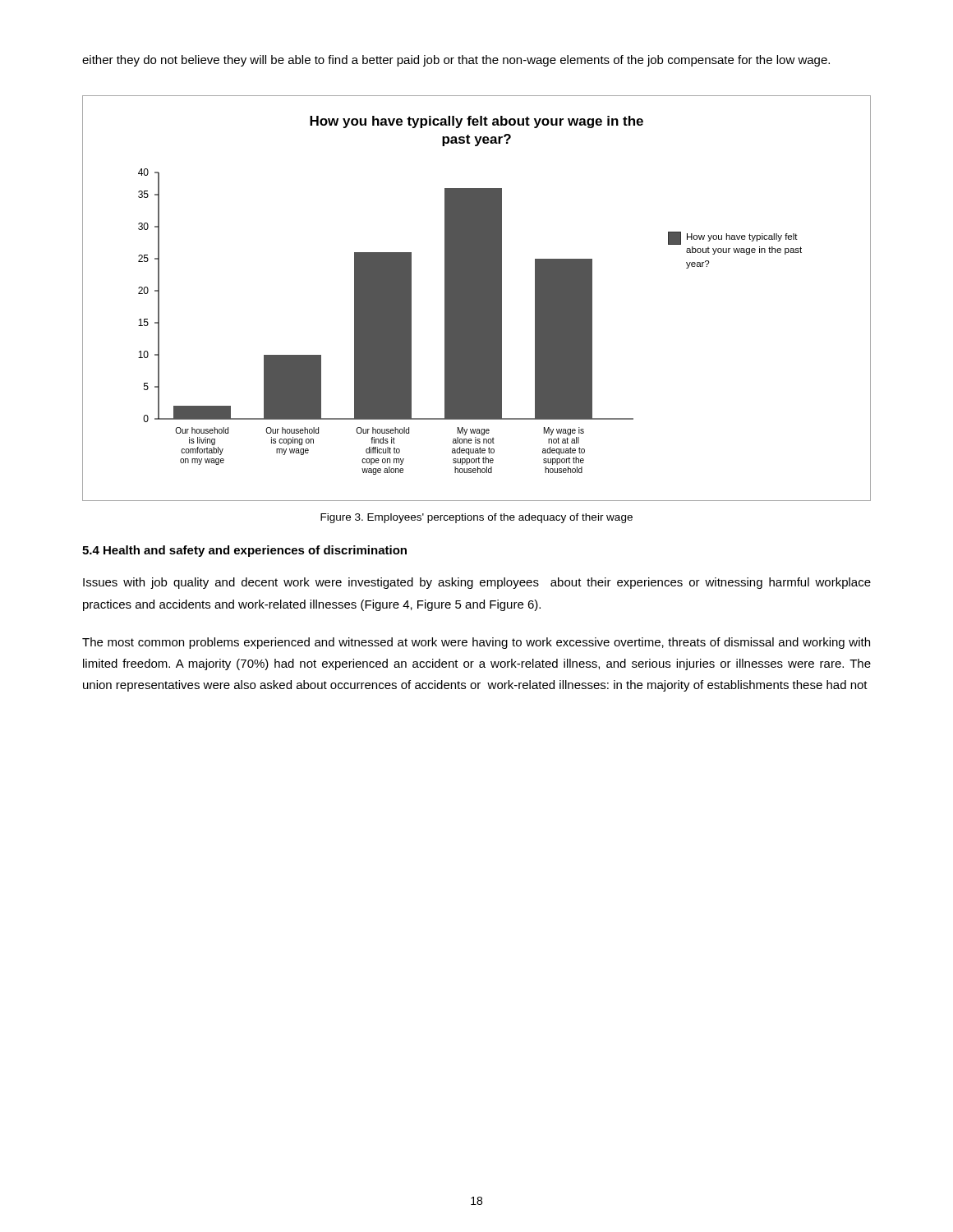The image size is (953, 1232).
Task: Select the bar chart
Action: (x=476, y=298)
